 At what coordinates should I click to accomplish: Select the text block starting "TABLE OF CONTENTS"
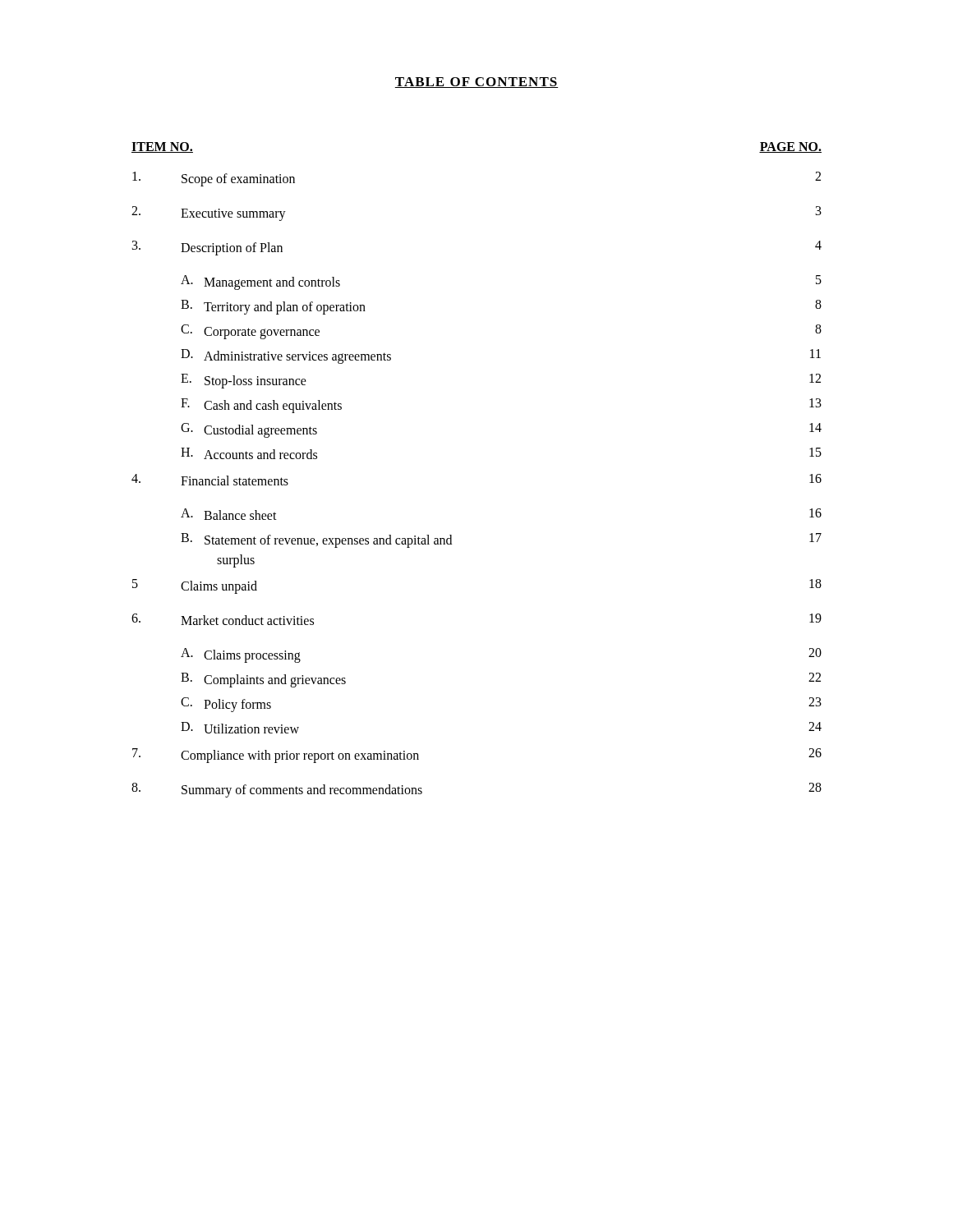(x=476, y=82)
